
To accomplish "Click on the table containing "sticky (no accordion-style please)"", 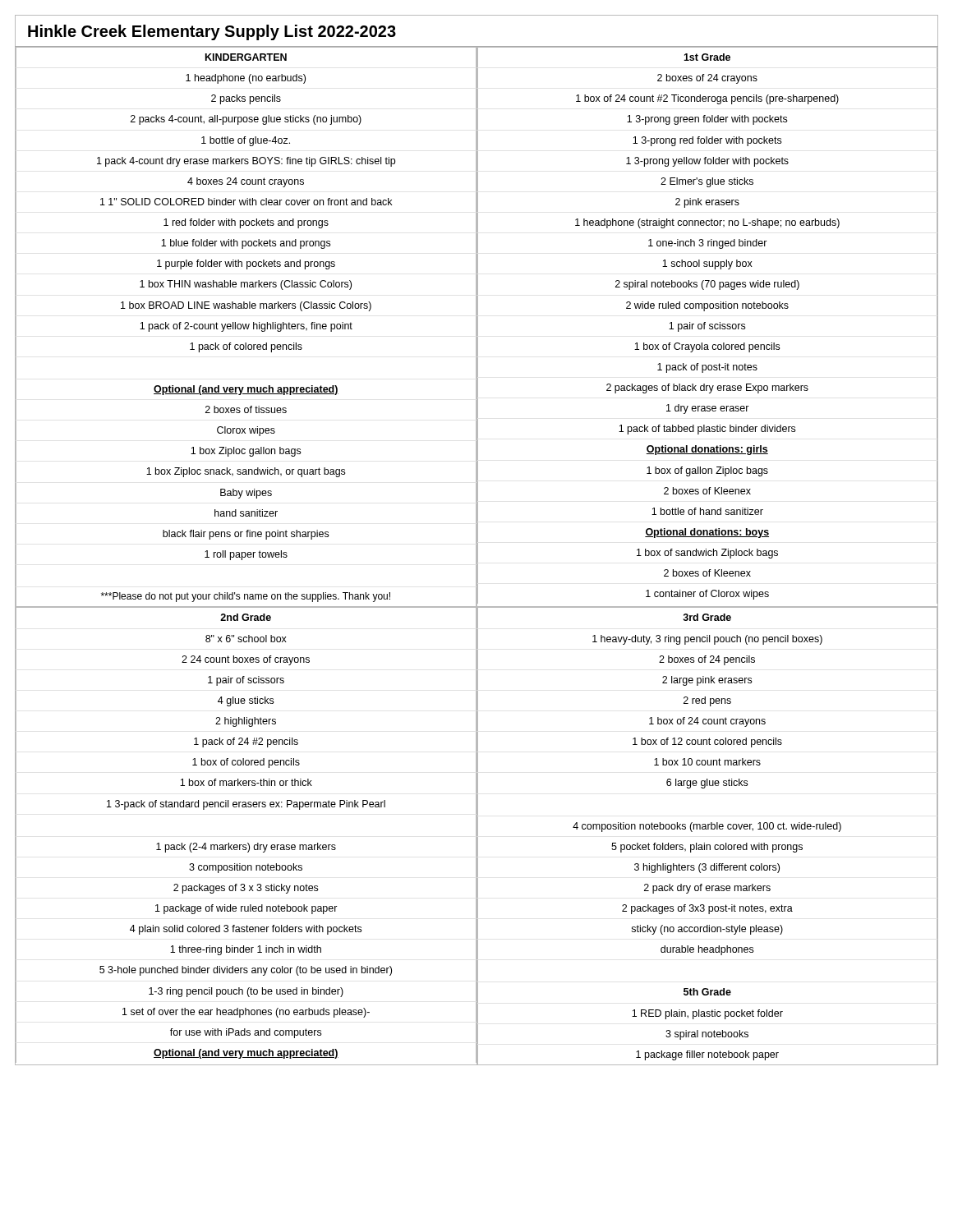I will point(707,836).
